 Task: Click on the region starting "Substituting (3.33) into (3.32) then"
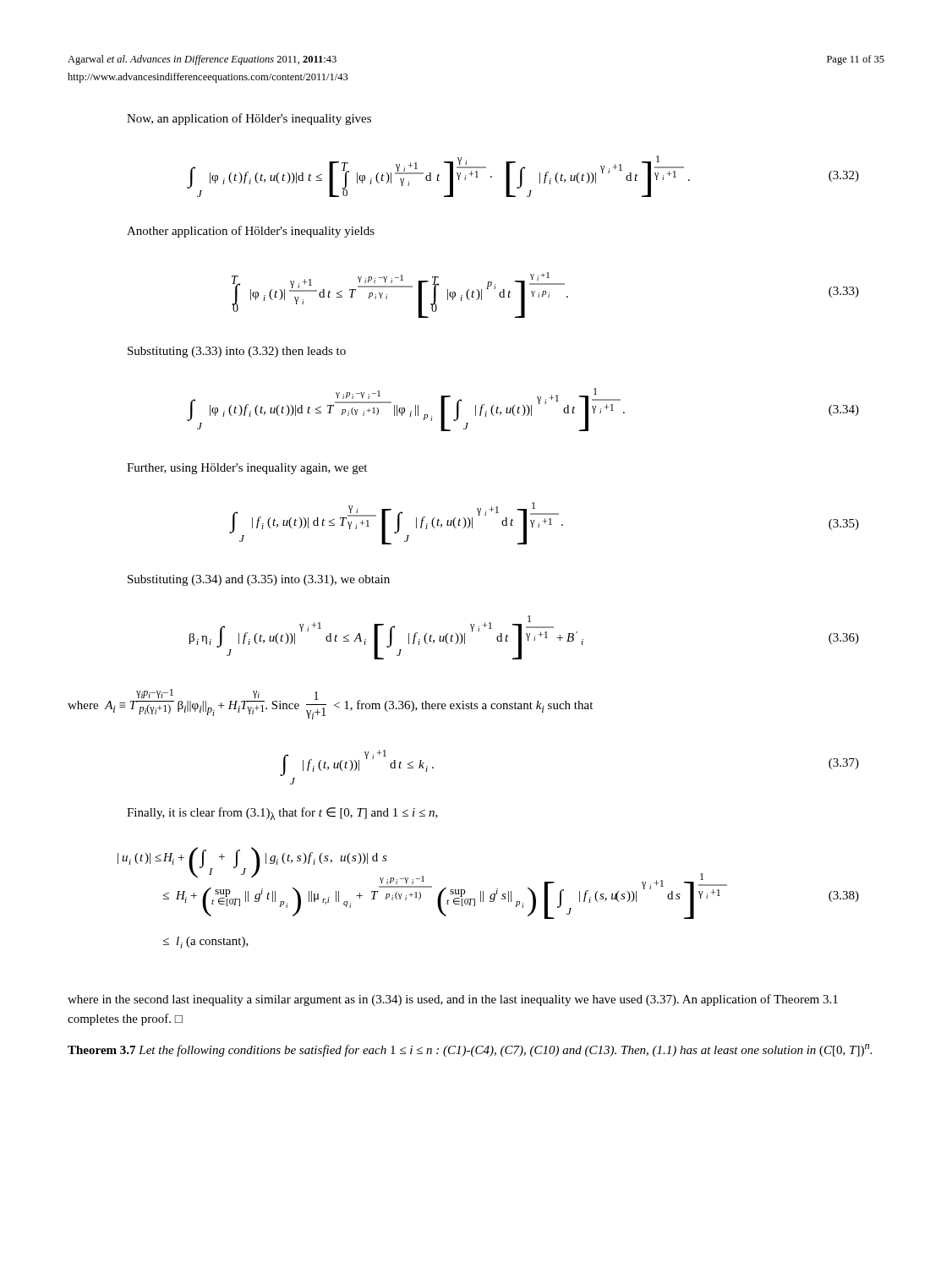(x=236, y=351)
